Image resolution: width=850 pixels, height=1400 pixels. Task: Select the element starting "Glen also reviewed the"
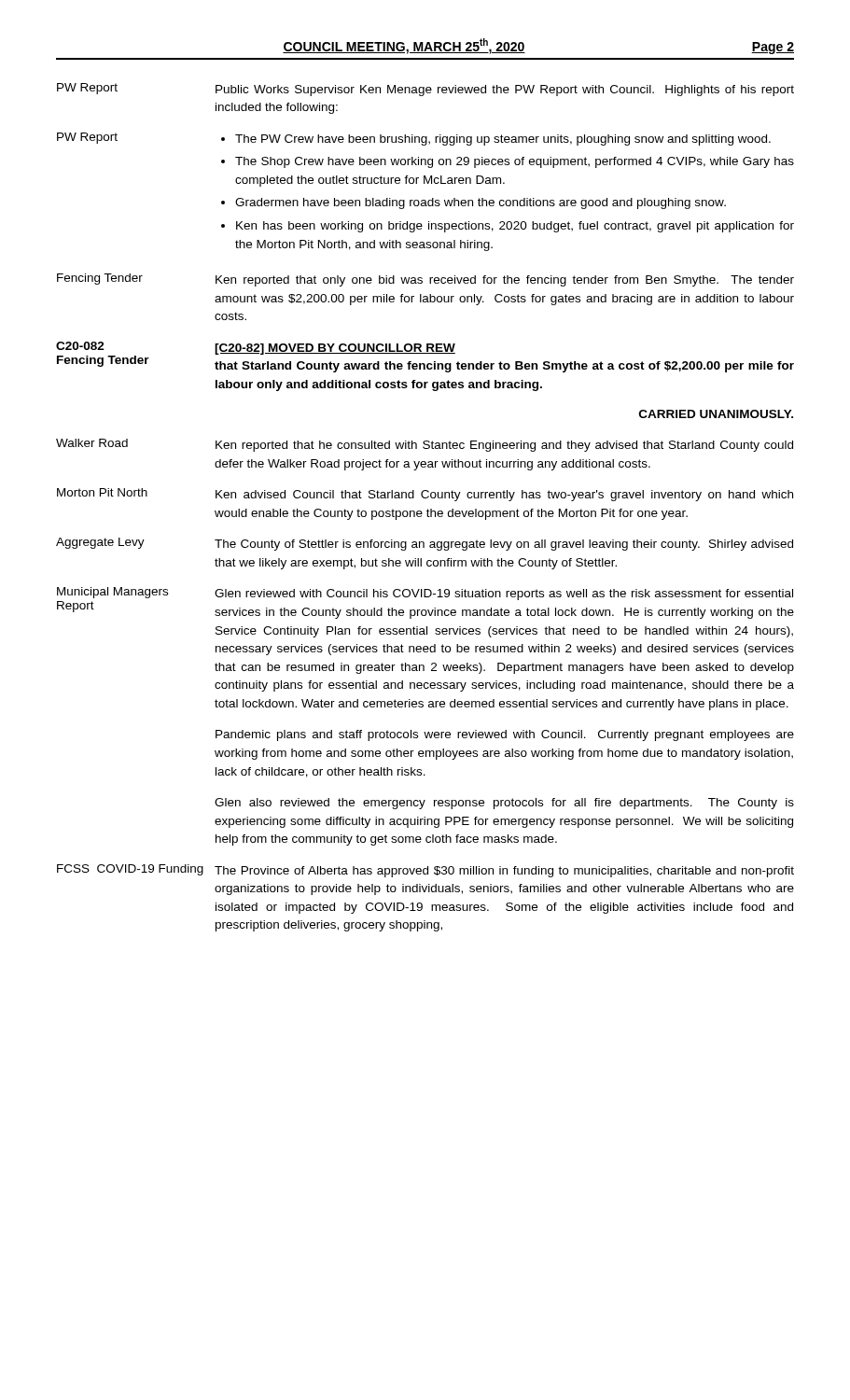(x=504, y=821)
